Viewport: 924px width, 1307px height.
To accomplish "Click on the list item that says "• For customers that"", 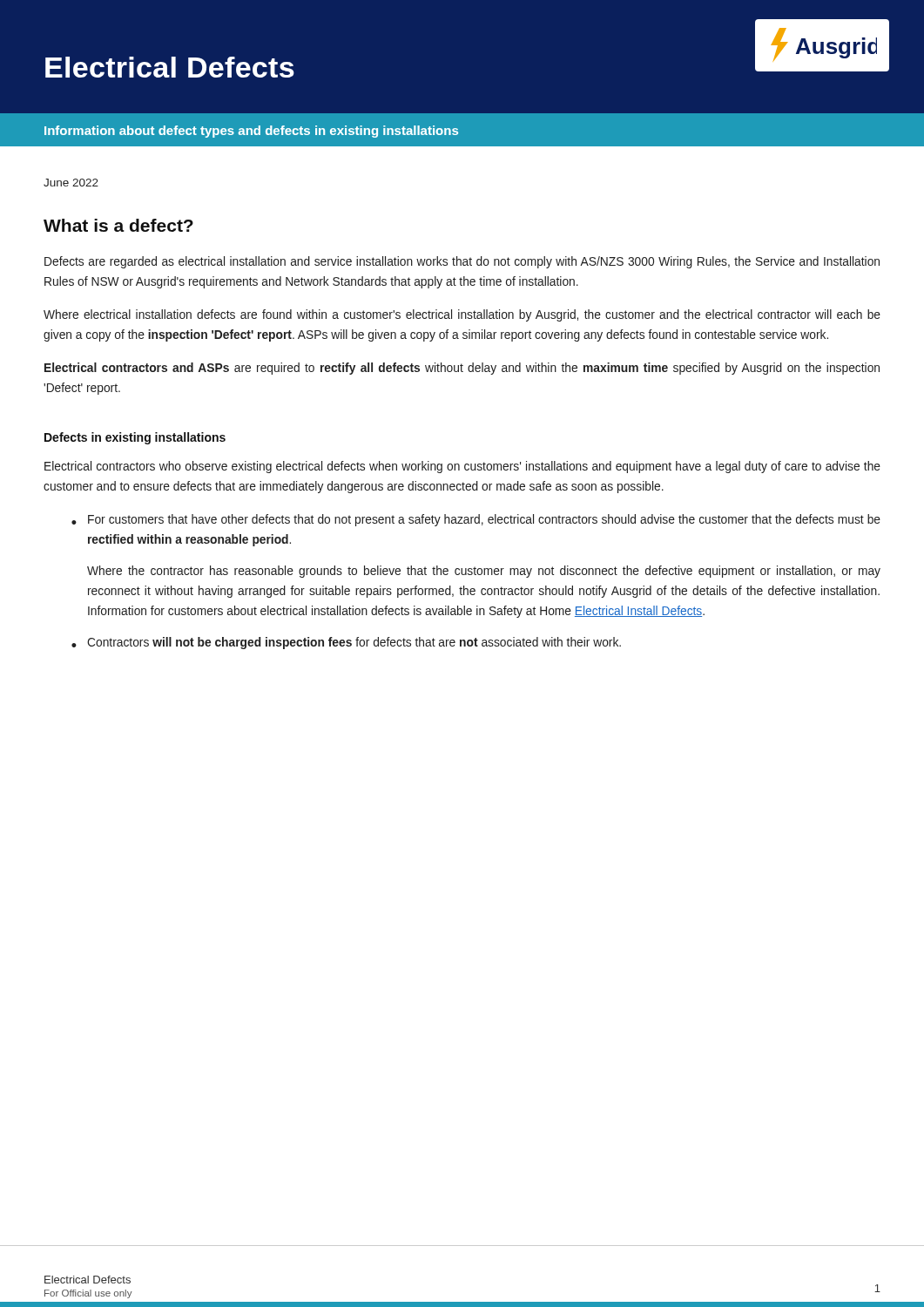I will [x=471, y=566].
